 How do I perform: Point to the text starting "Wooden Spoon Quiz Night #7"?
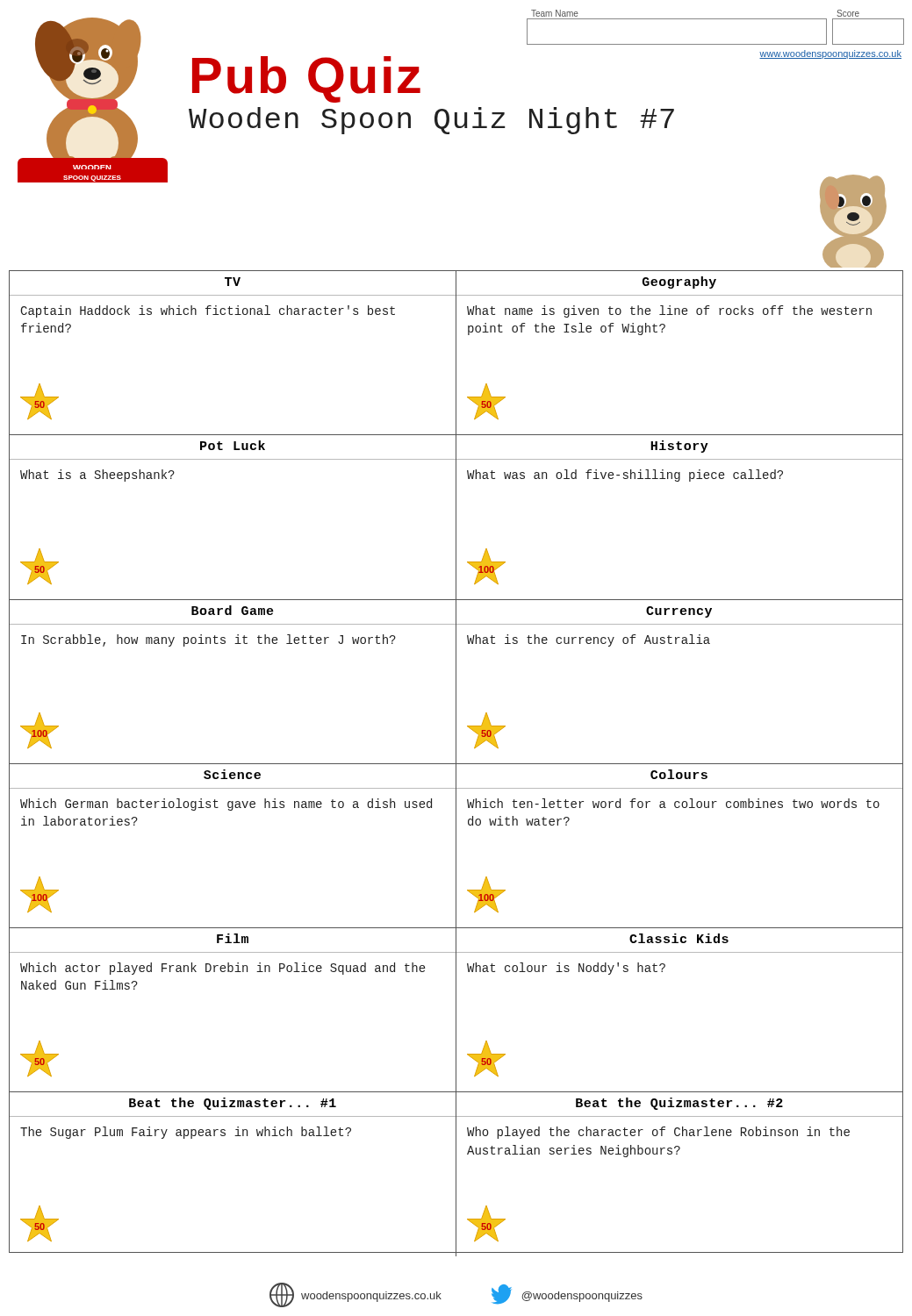pos(433,120)
